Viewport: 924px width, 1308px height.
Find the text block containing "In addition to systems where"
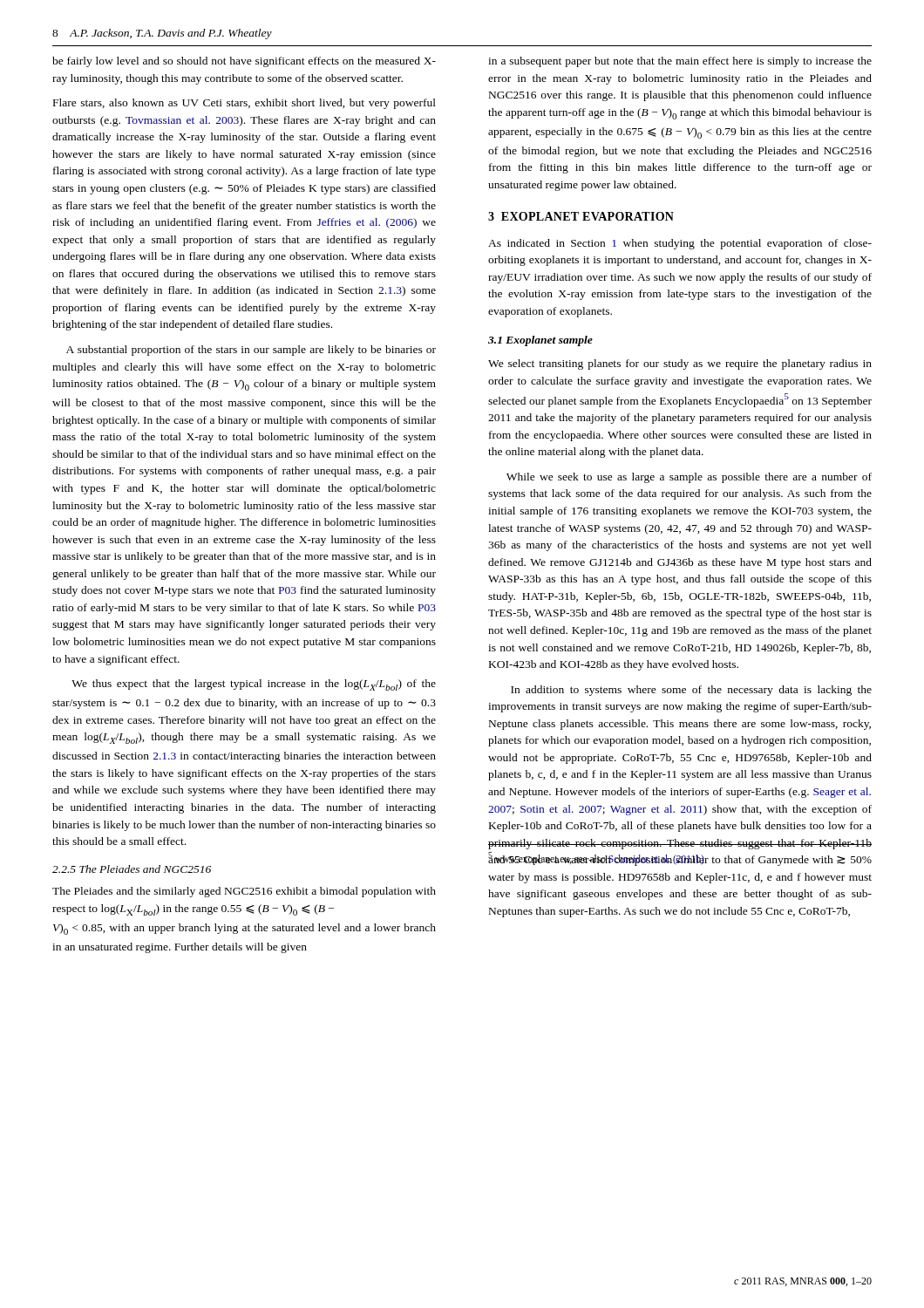point(680,800)
